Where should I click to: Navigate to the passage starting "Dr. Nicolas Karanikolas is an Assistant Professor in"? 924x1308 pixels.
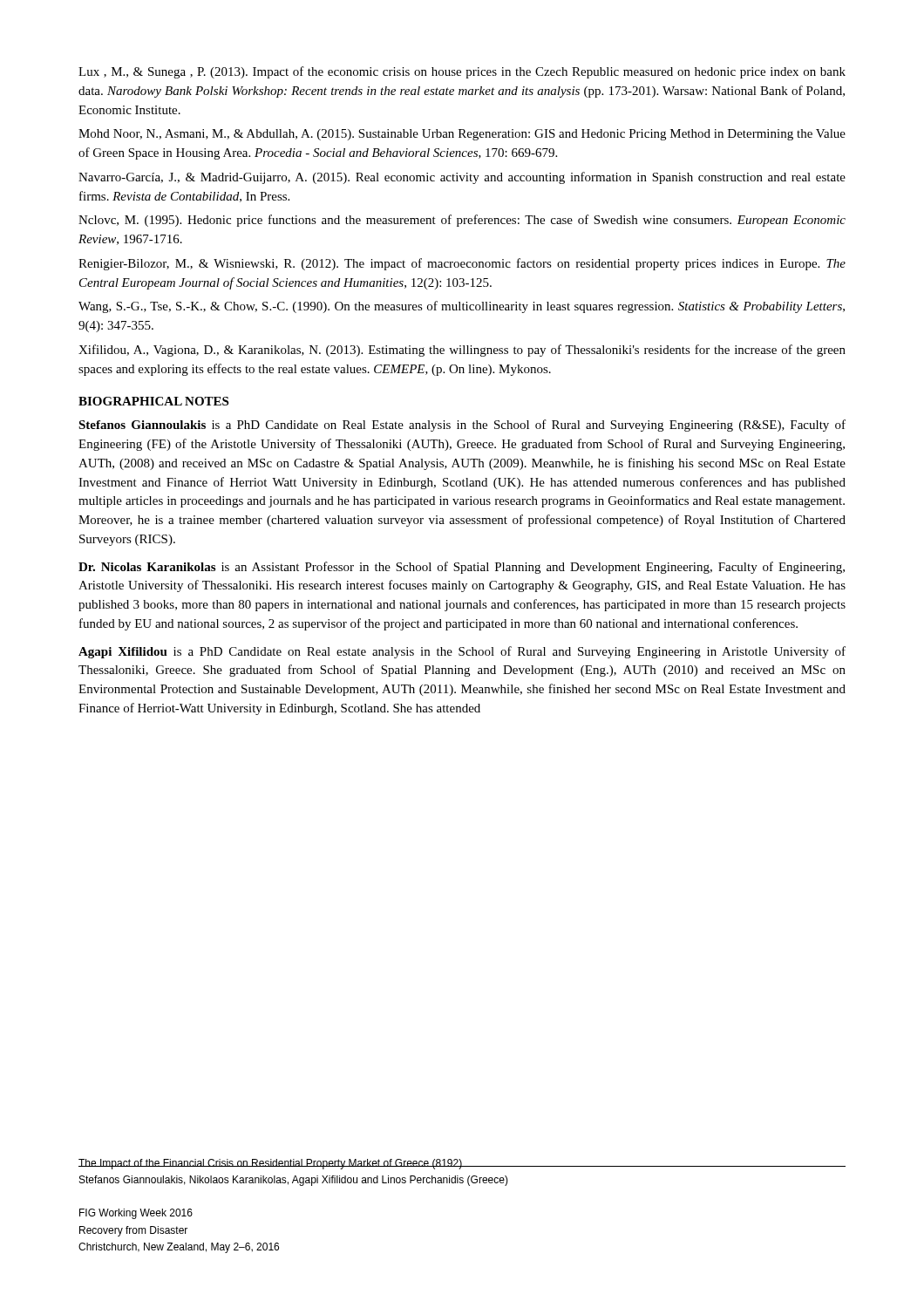coord(462,596)
